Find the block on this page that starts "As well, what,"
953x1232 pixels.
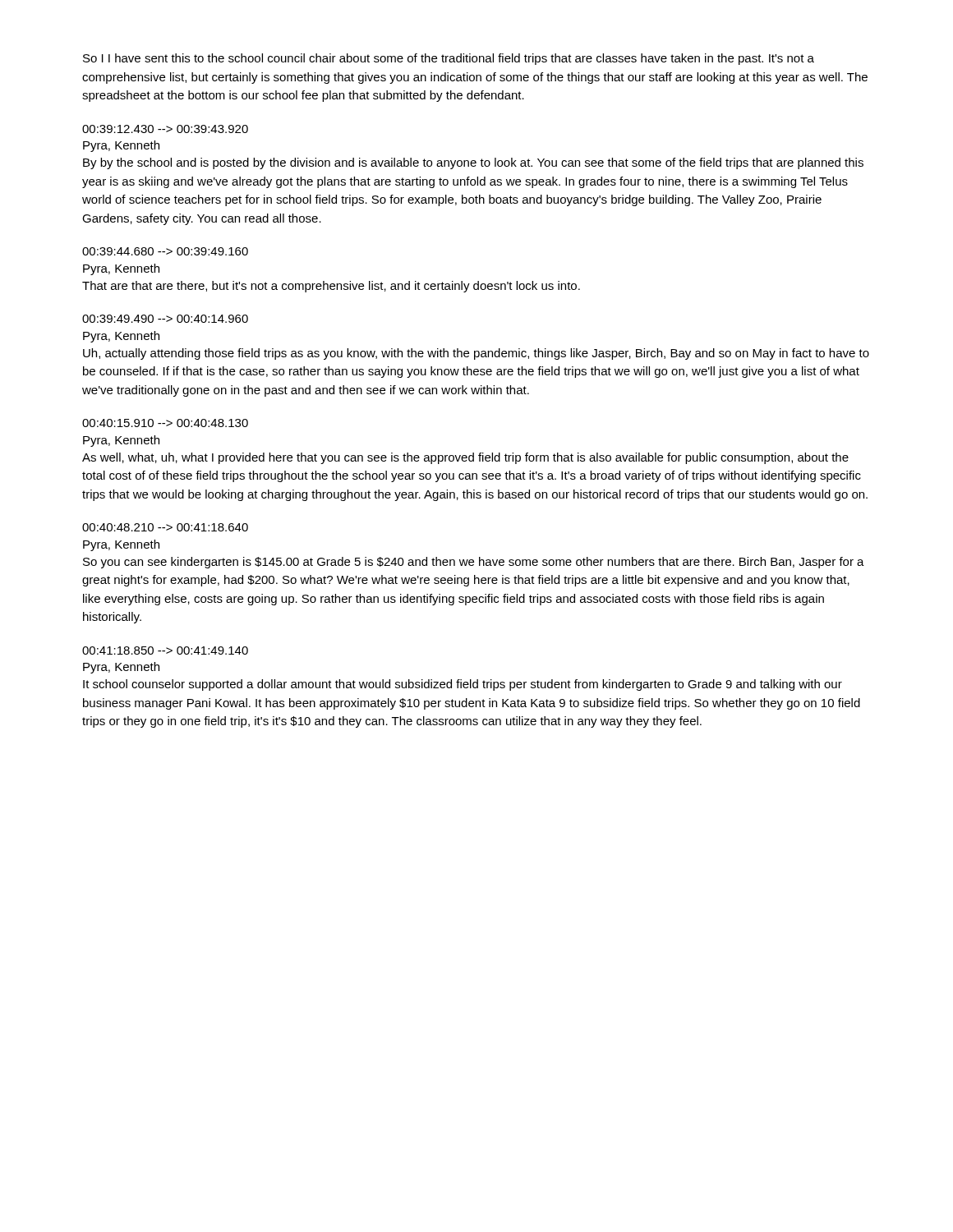(x=475, y=475)
